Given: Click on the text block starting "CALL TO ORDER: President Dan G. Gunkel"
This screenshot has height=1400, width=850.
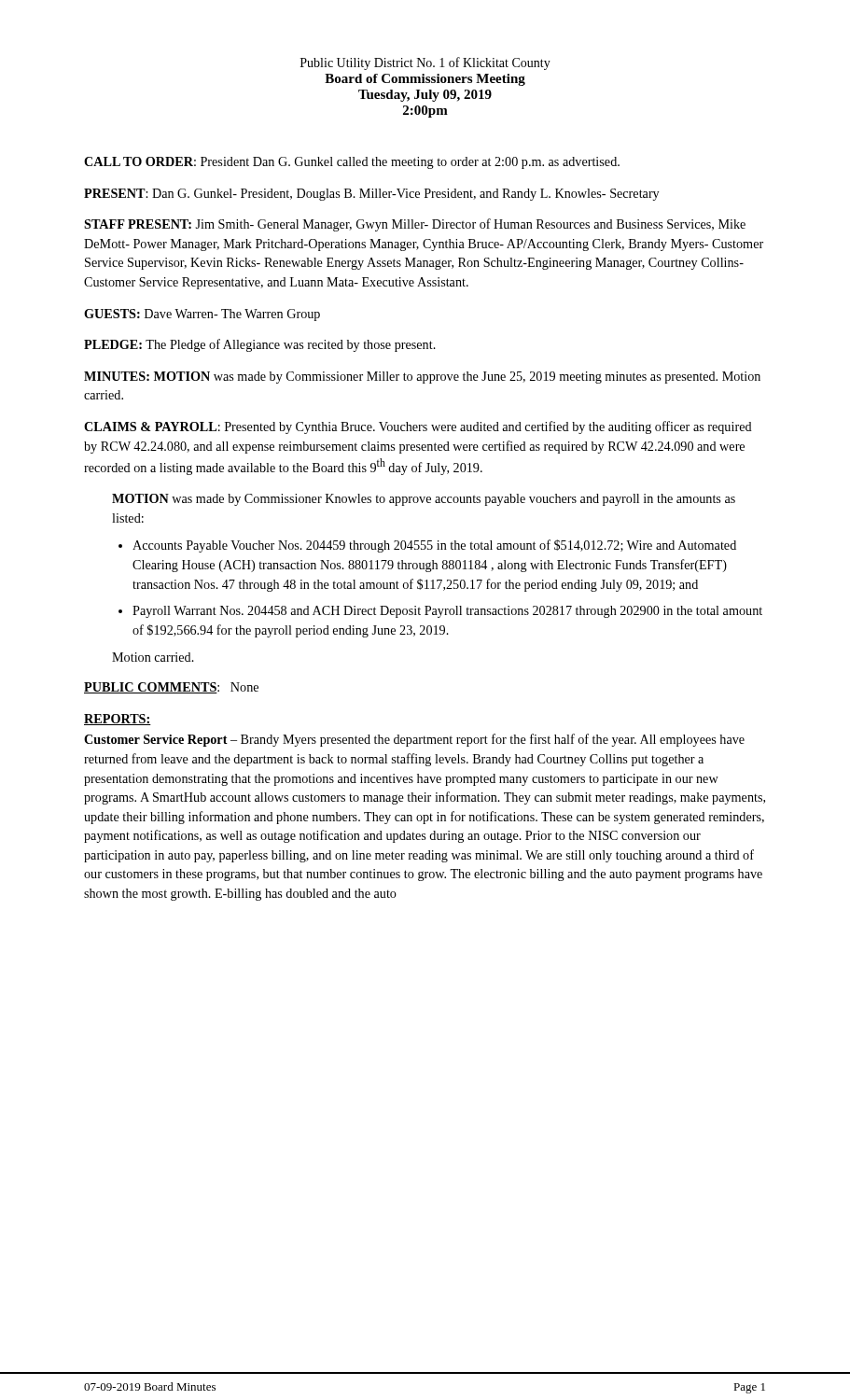Looking at the screenshot, I should point(352,161).
